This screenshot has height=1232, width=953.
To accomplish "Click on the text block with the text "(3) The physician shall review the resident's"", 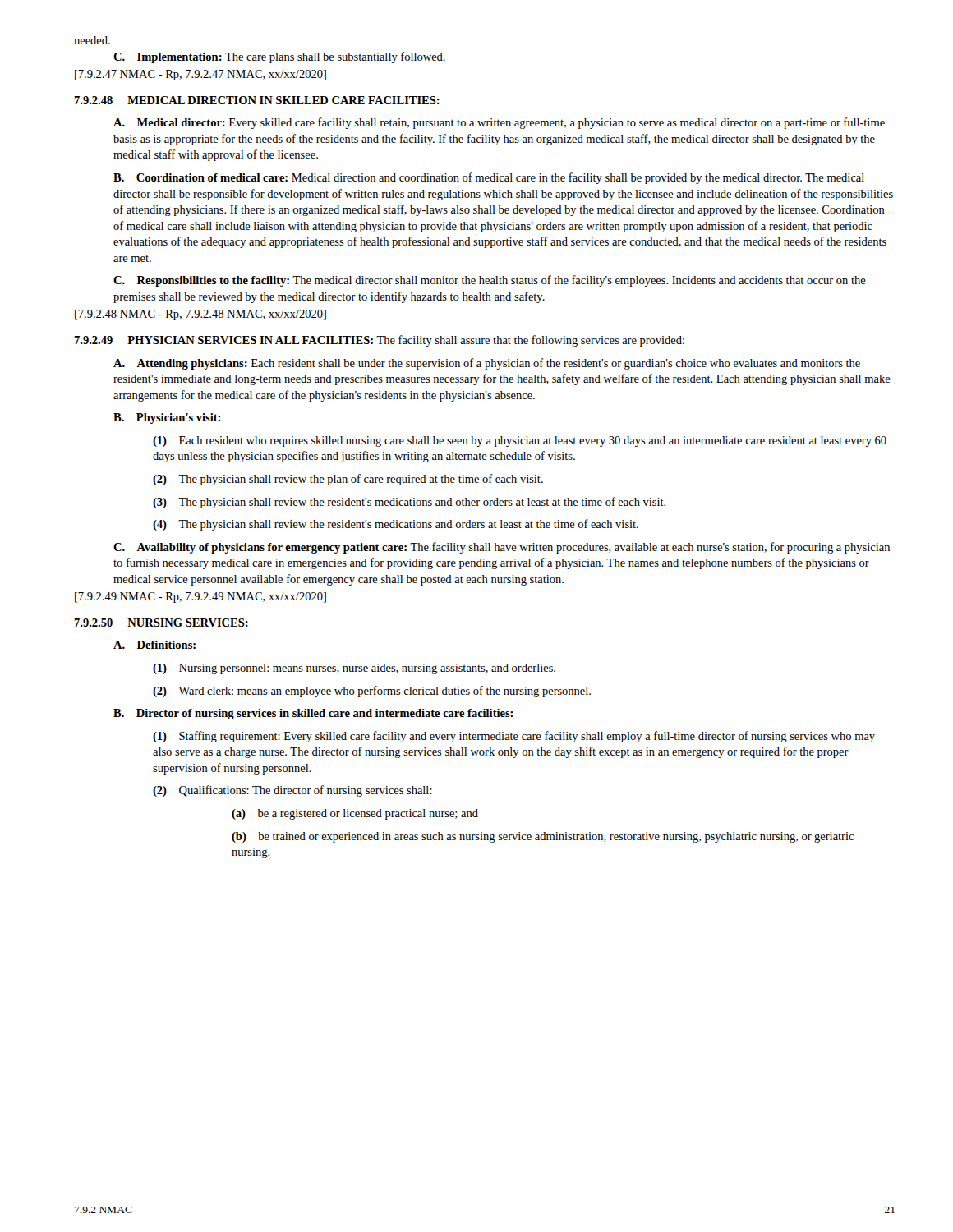I will point(410,501).
